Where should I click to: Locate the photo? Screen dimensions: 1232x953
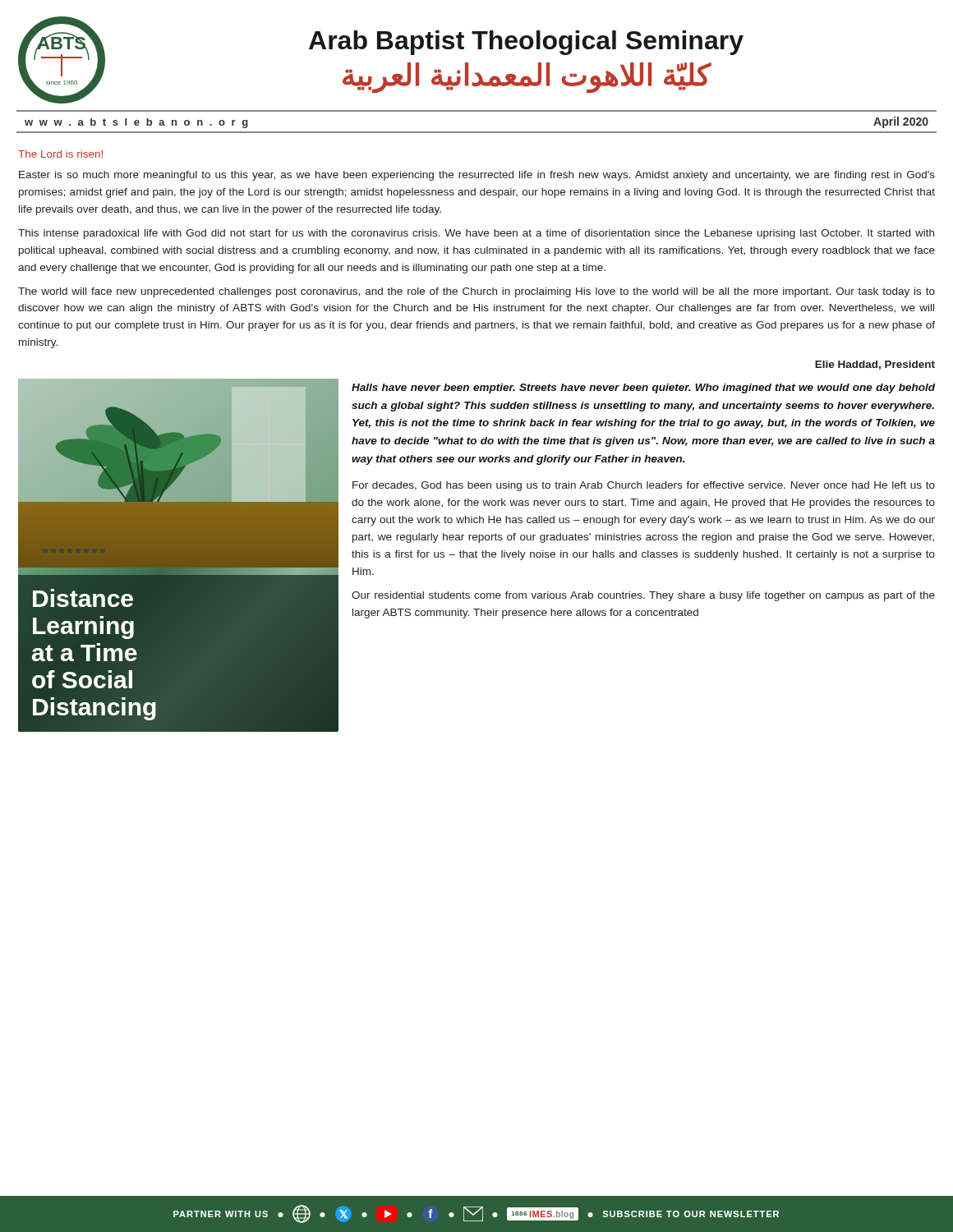pos(178,555)
